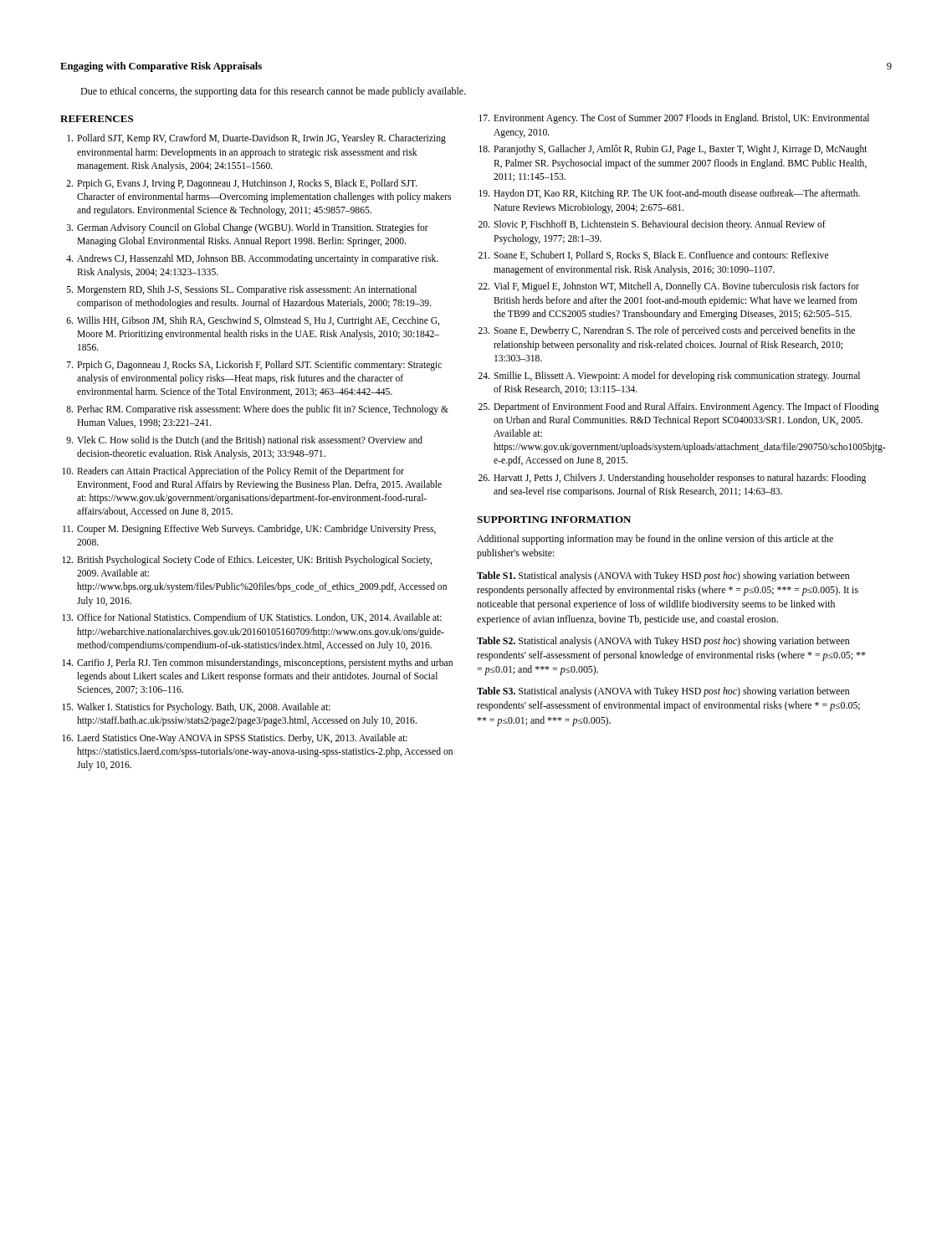952x1255 pixels.
Task: Point to the block starting "20.Slovic P, Fischhoff"
Action: pos(673,232)
